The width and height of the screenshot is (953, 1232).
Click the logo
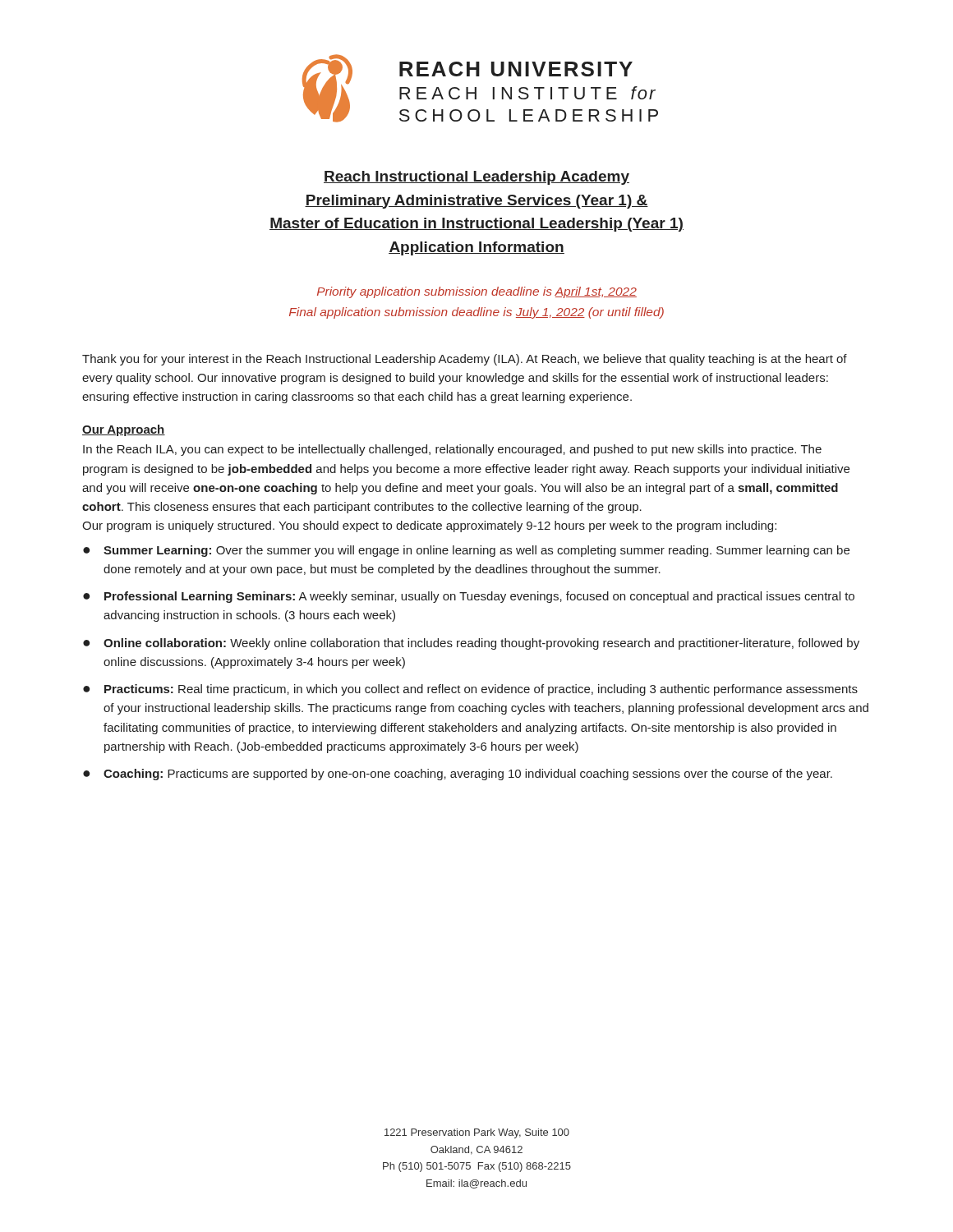coord(476,92)
